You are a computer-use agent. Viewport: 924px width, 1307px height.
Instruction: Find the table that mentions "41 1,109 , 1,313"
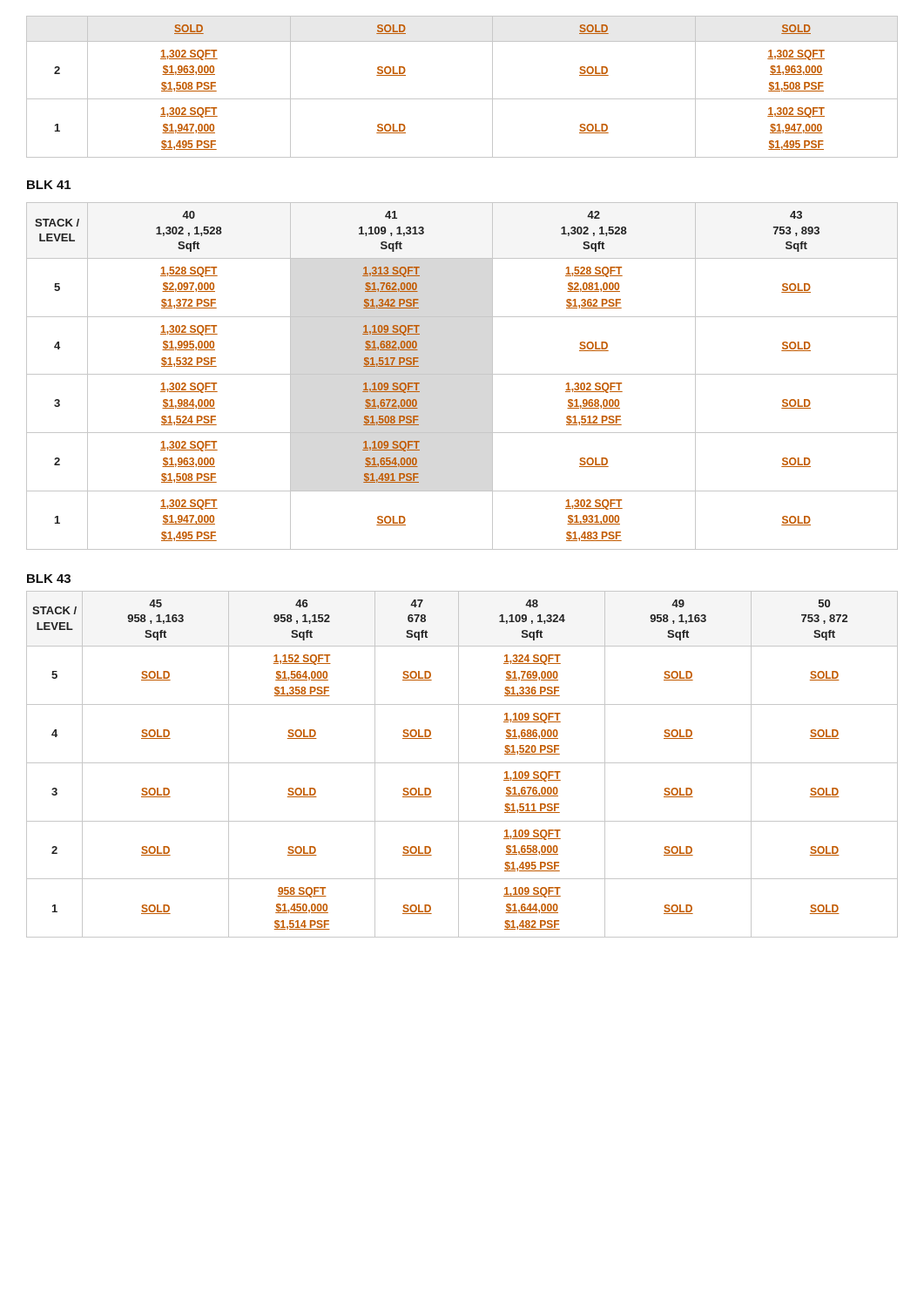pyautogui.click(x=462, y=376)
